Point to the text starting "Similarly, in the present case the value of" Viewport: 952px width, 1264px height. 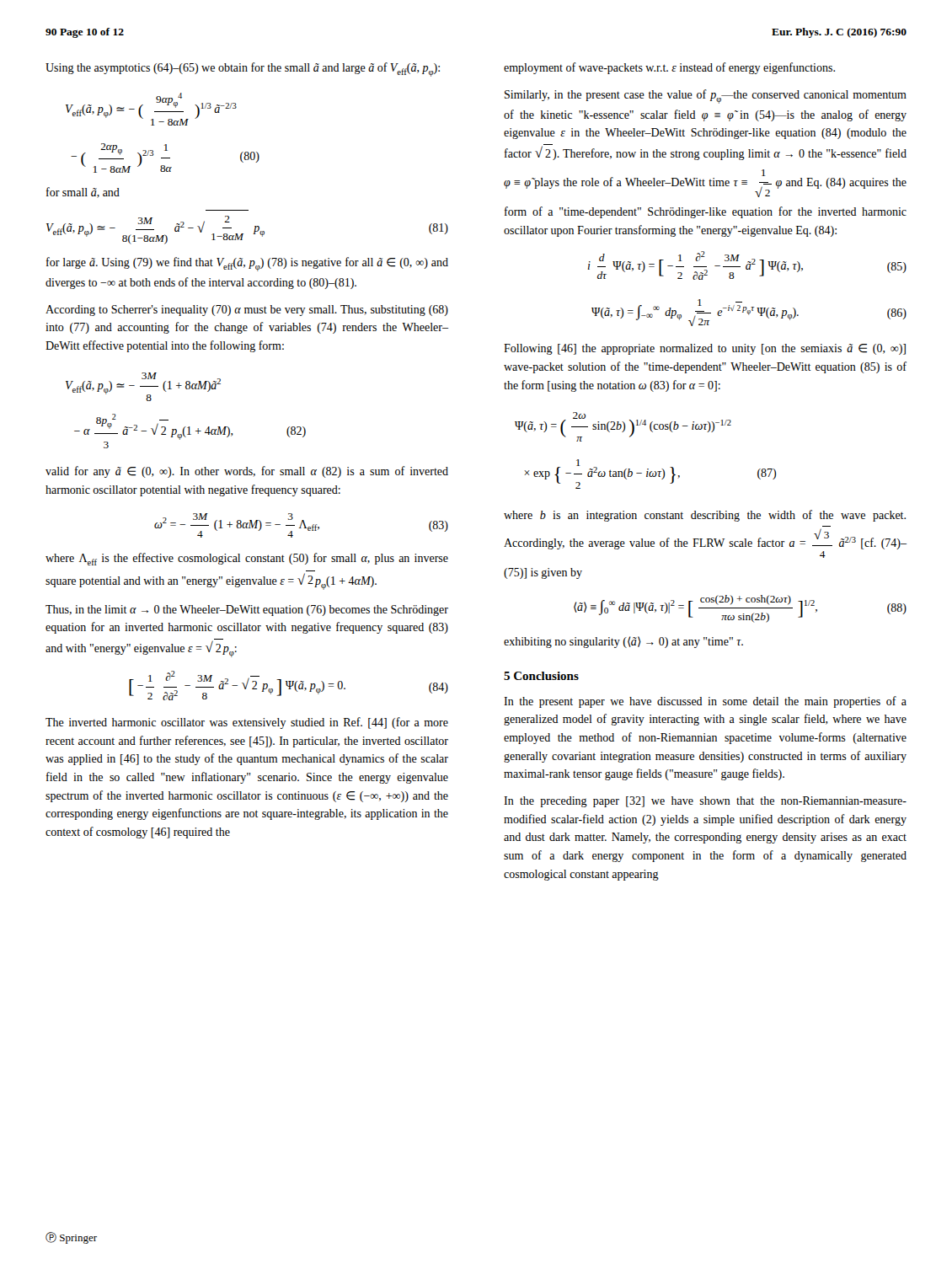click(705, 163)
